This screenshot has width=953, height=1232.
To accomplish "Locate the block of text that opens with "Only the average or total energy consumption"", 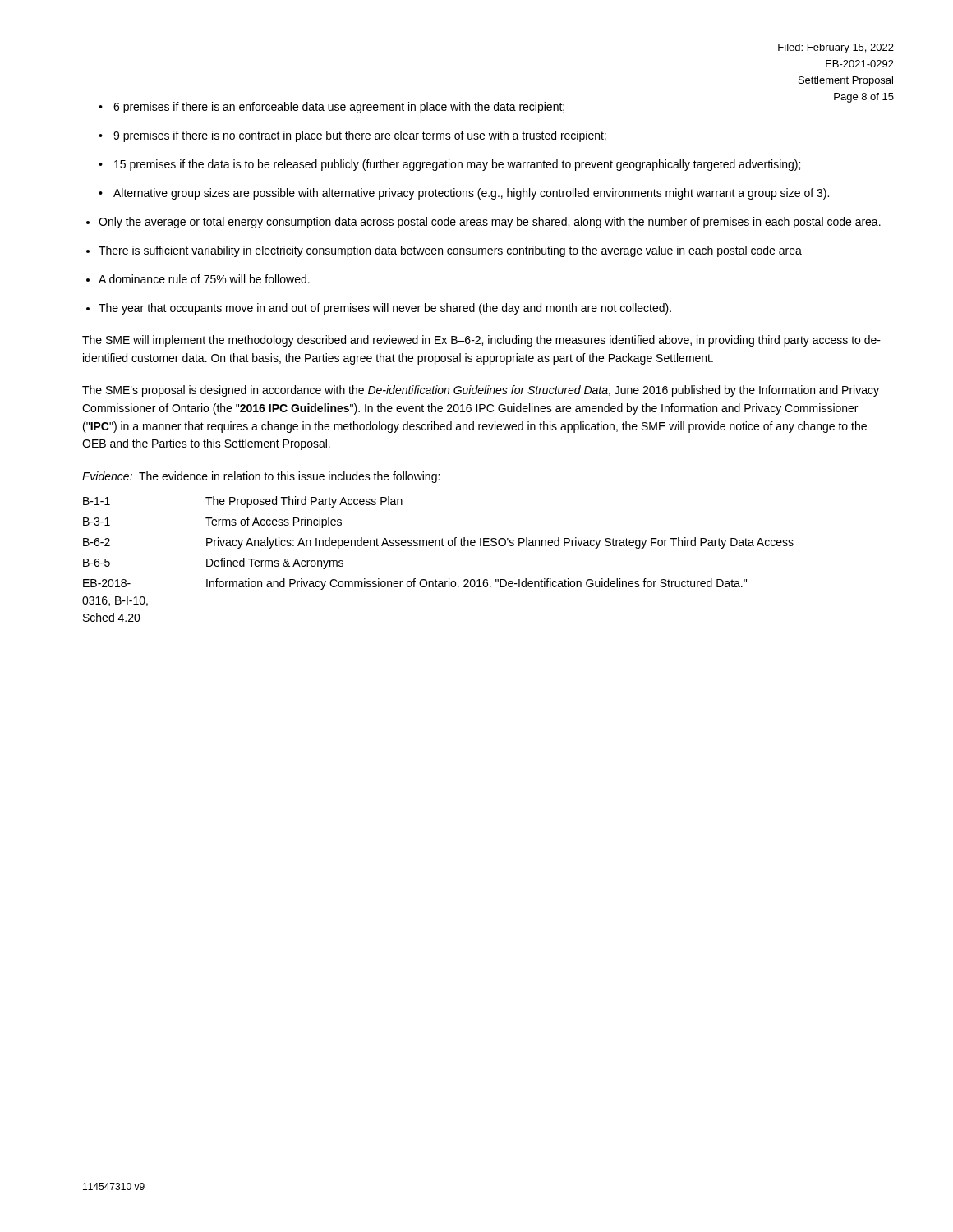I will coord(490,222).
